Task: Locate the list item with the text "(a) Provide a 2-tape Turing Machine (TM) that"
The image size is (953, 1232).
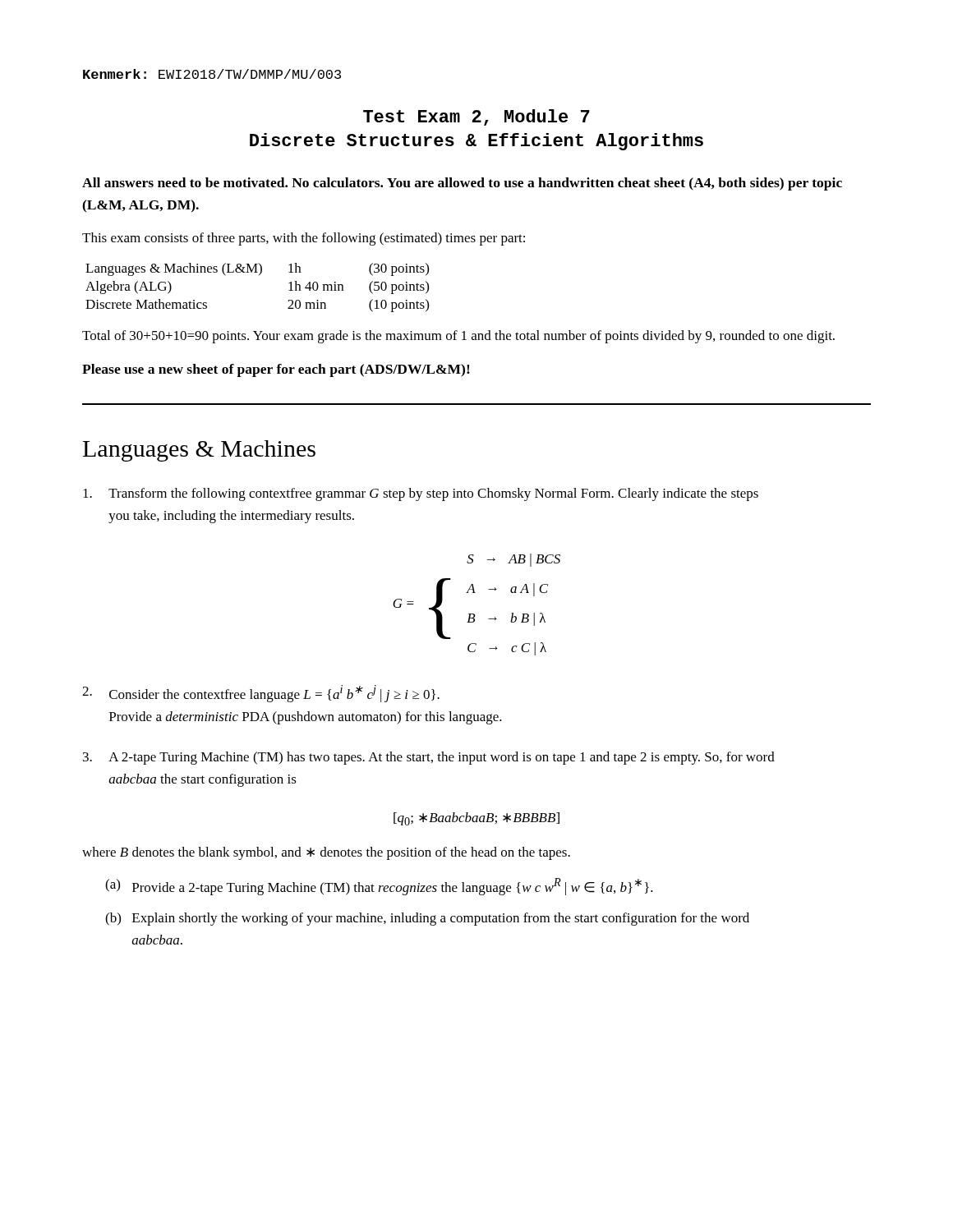Action: [x=443, y=886]
